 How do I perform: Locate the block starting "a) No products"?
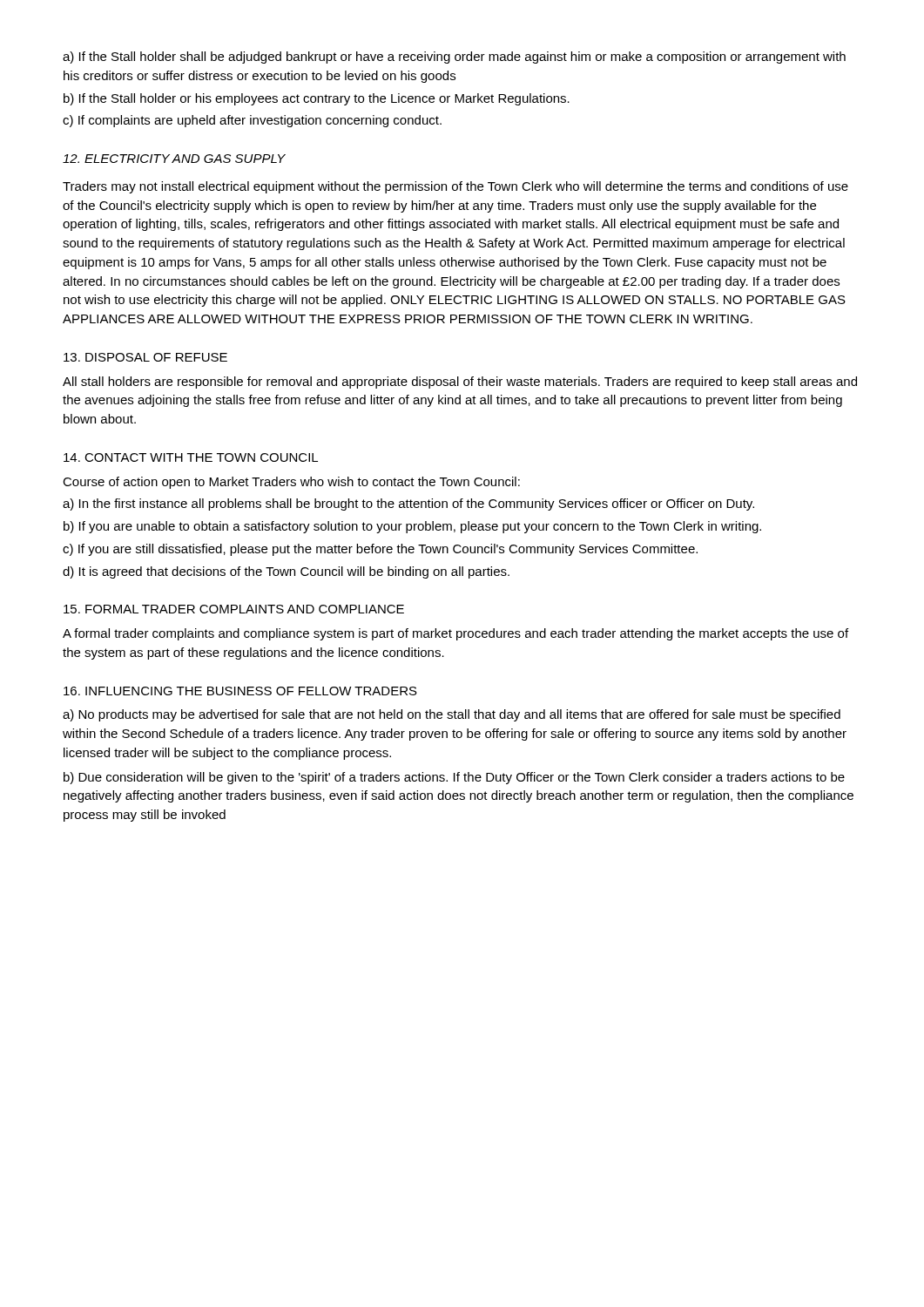point(462,734)
